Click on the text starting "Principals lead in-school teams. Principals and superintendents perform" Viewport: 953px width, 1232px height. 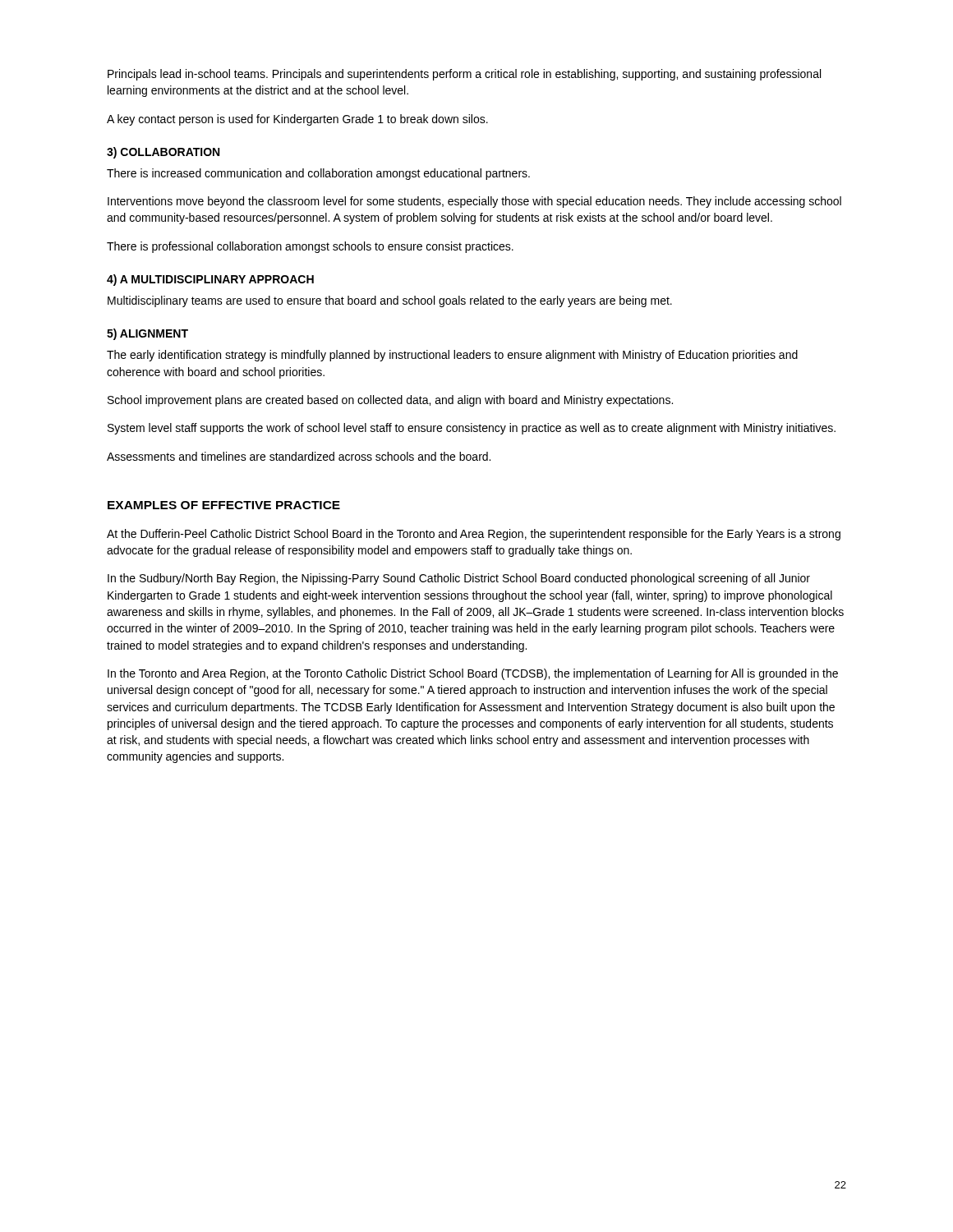click(x=464, y=82)
